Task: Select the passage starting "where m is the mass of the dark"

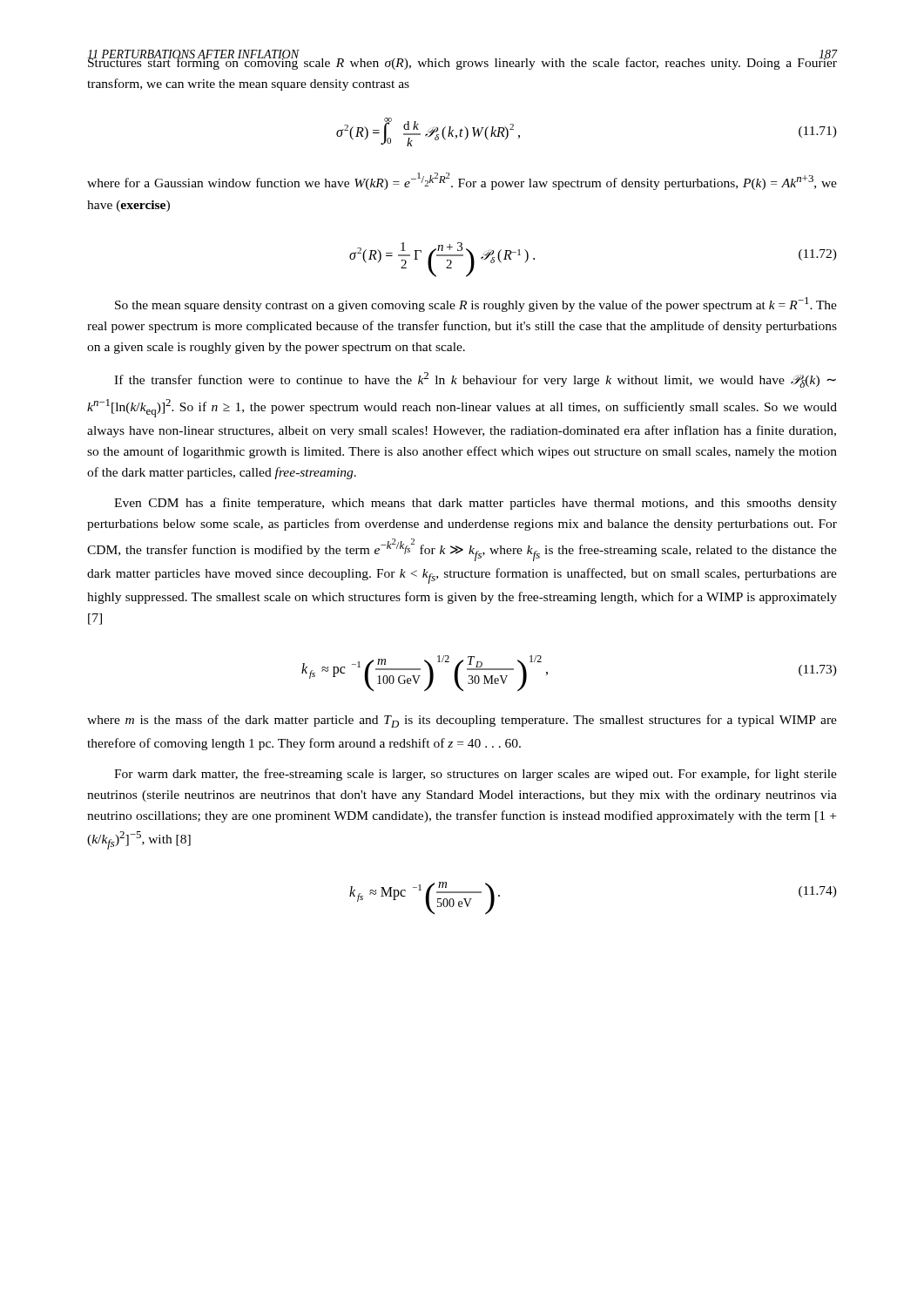Action: [x=462, y=731]
